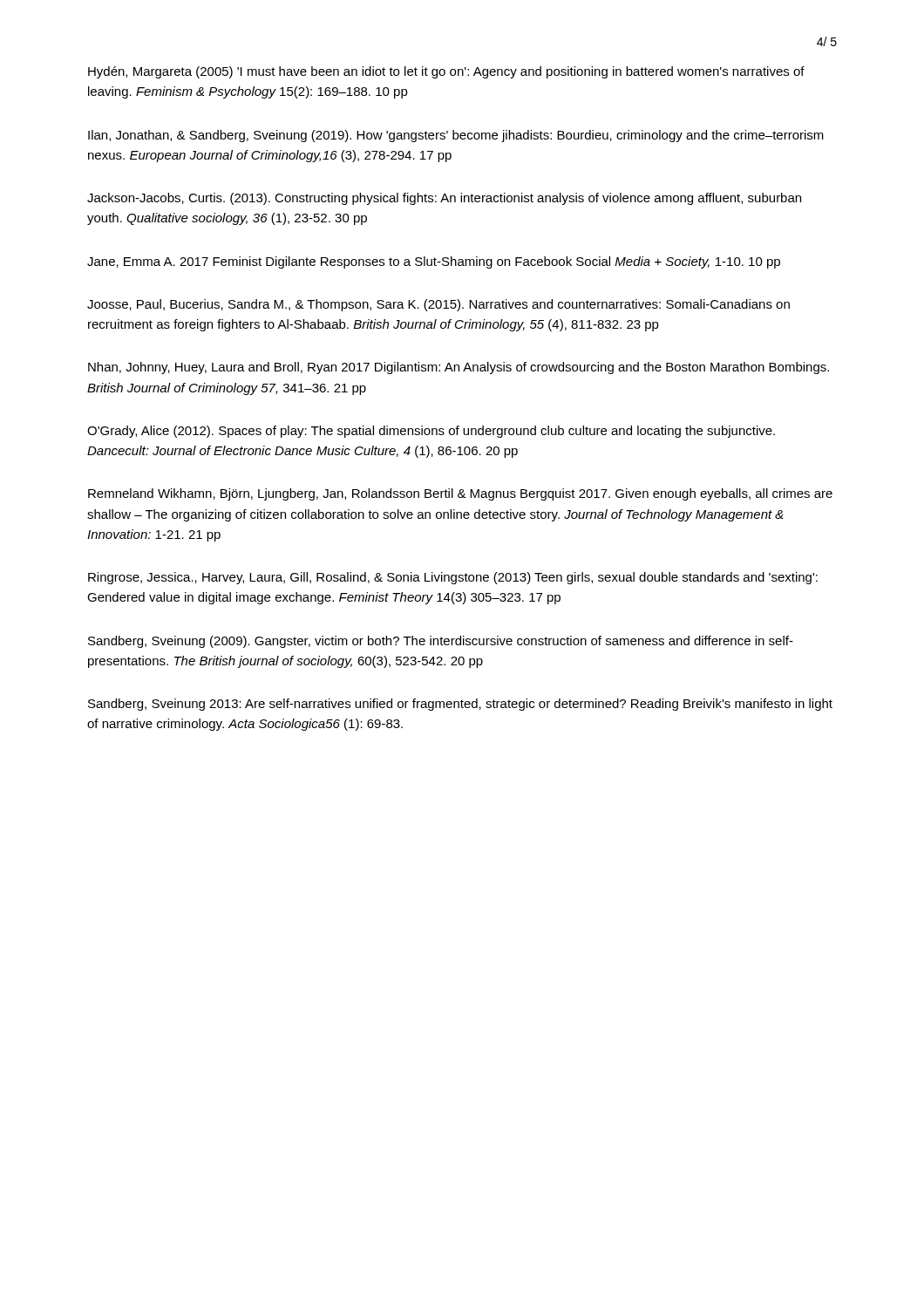Where is the passage that starts "Ringrose, Jessica., Harvey,"?
The image size is (924, 1308).
[453, 587]
